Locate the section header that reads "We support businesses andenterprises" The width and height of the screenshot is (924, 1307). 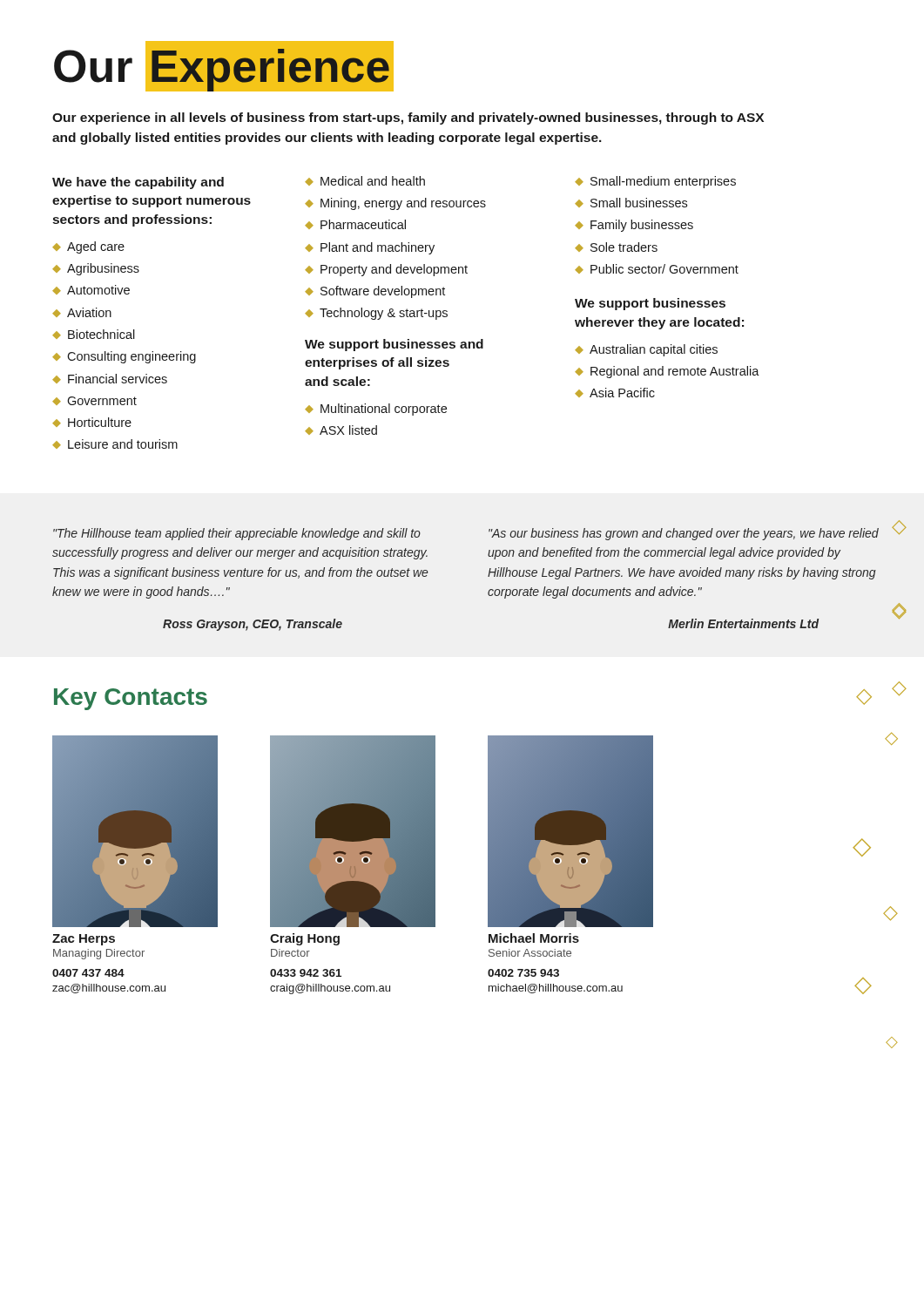pyautogui.click(x=394, y=362)
